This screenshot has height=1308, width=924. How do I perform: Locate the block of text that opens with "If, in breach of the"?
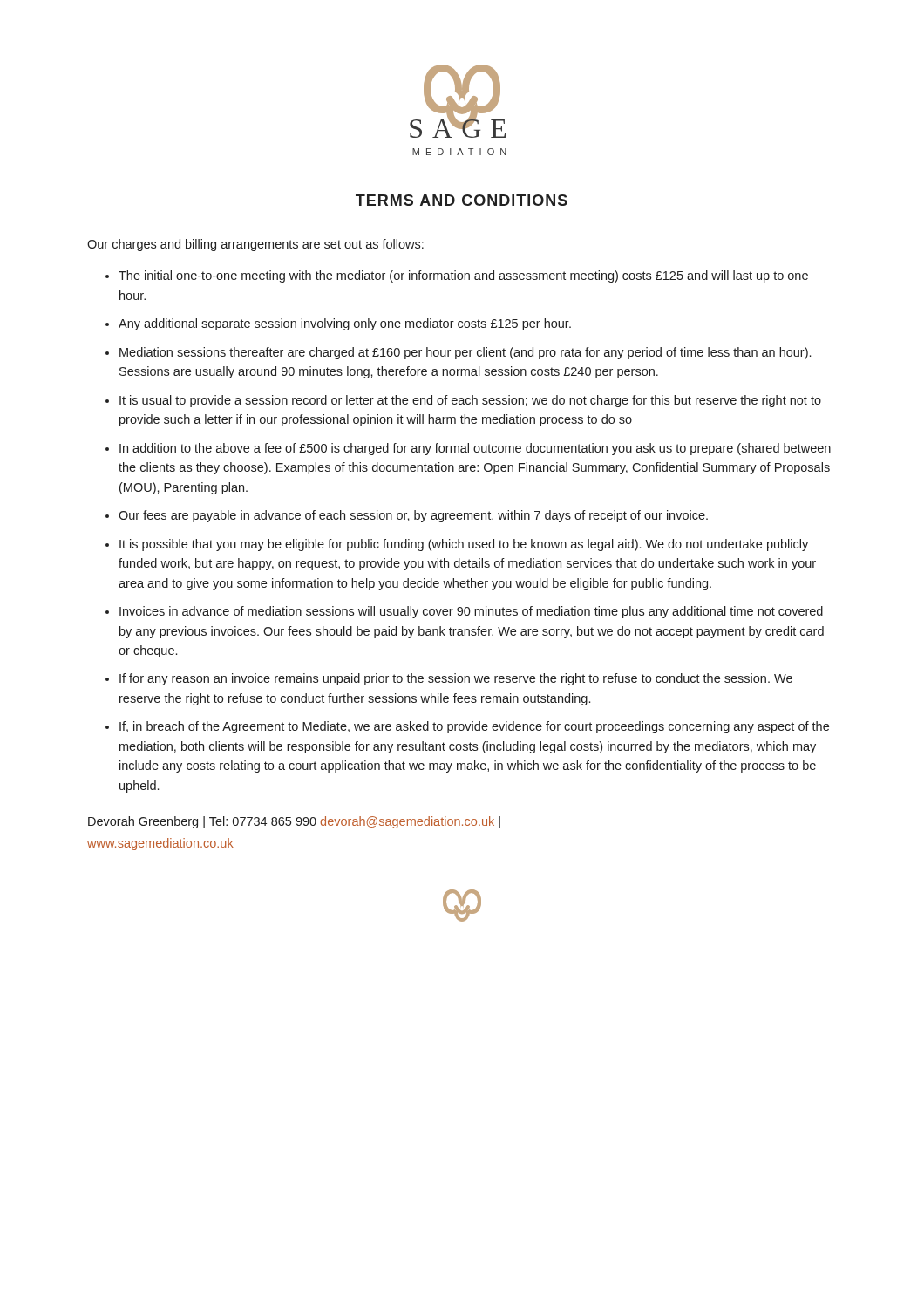pyautogui.click(x=474, y=756)
